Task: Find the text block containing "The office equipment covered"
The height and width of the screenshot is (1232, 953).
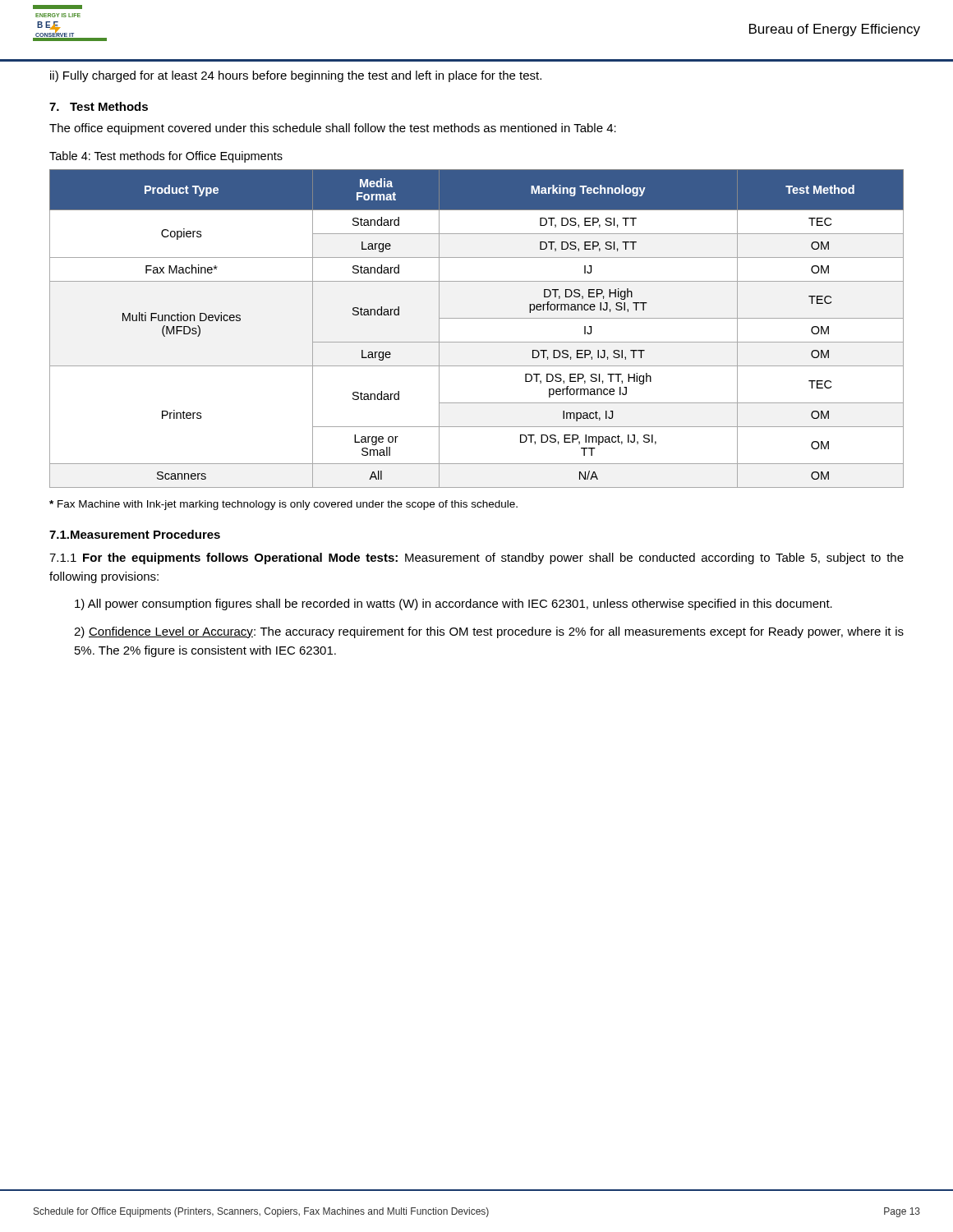Action: coord(333,128)
